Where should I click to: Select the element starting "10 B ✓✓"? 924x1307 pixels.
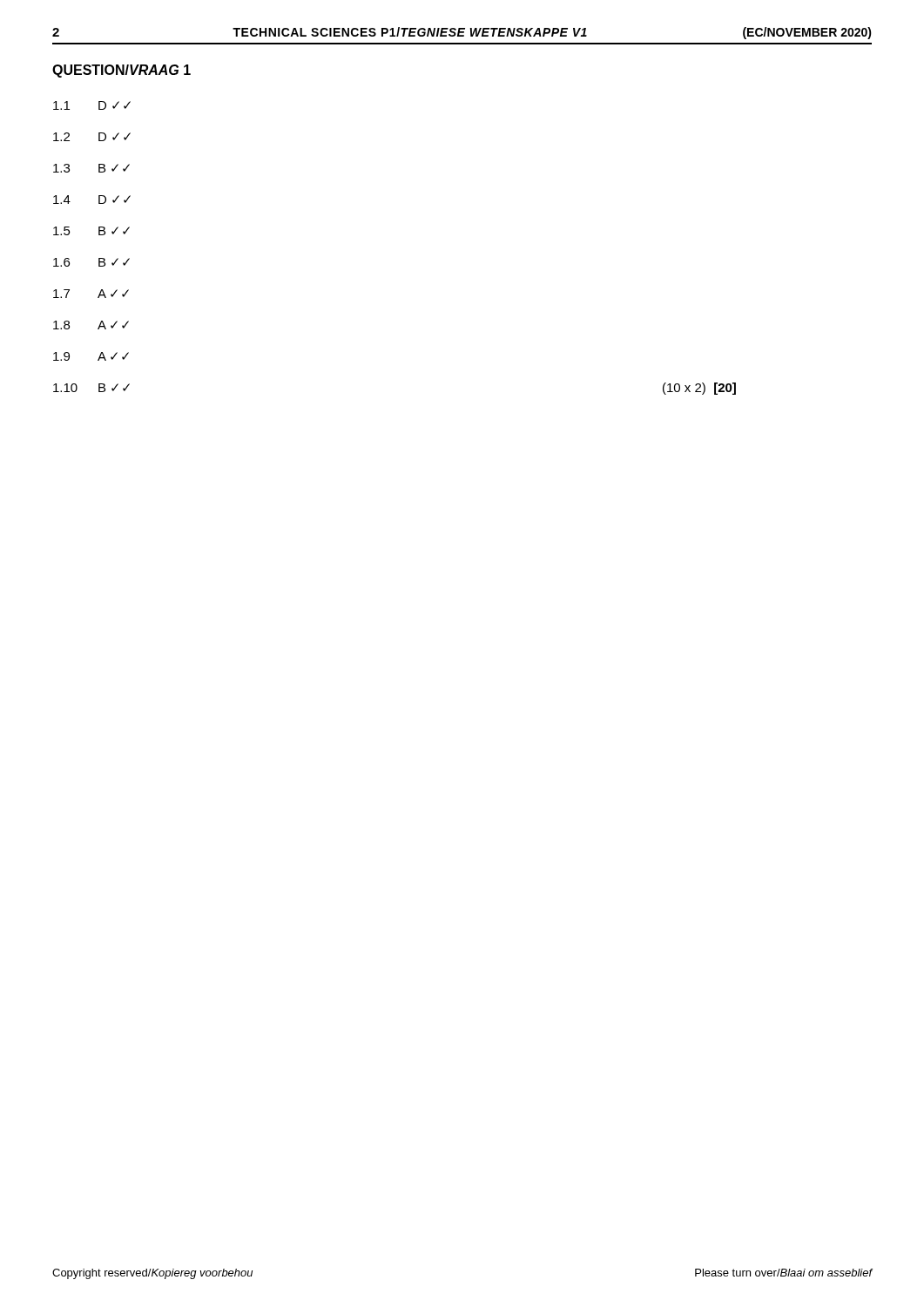click(93, 388)
